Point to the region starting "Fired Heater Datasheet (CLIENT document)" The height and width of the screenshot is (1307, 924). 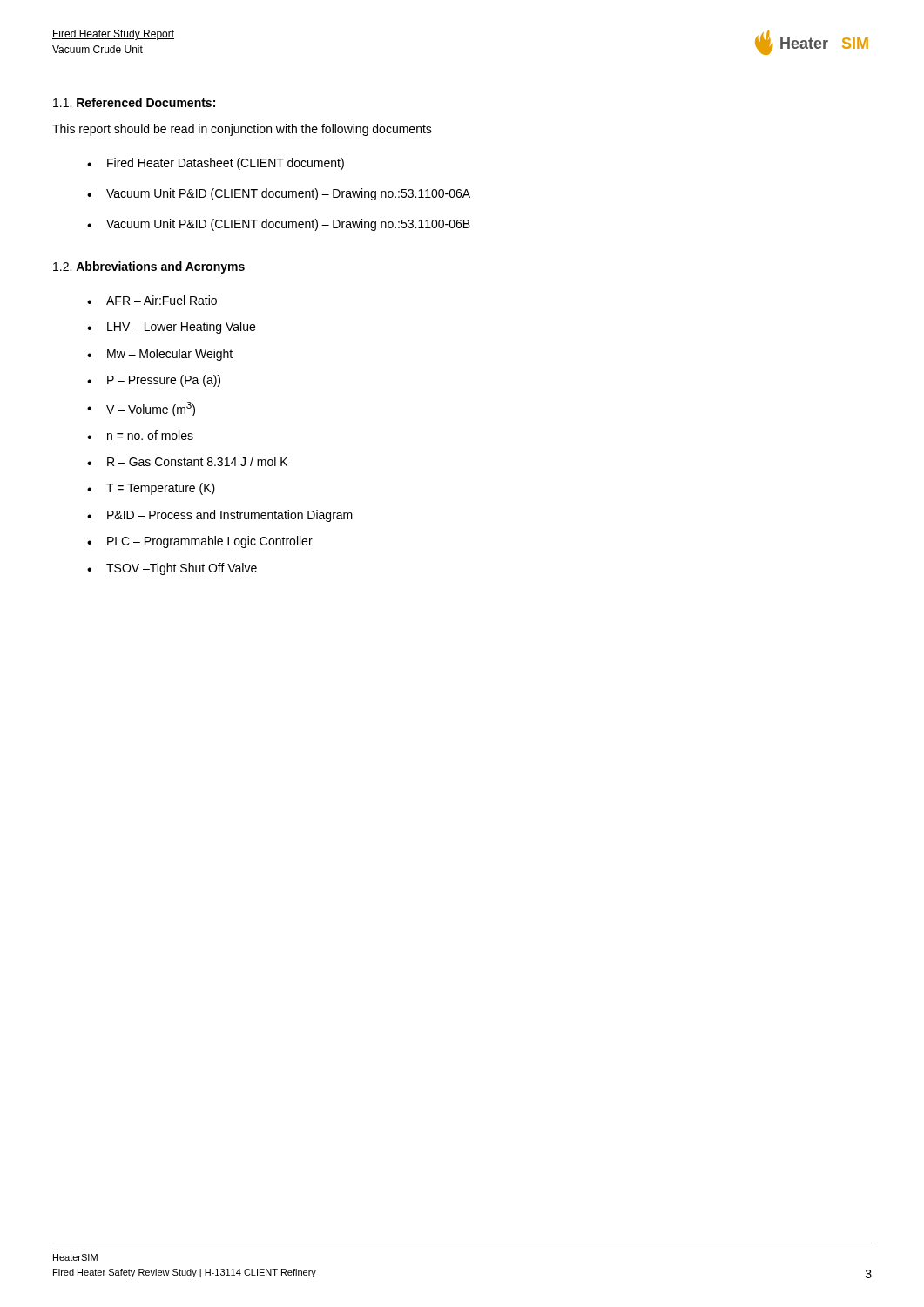(x=225, y=163)
